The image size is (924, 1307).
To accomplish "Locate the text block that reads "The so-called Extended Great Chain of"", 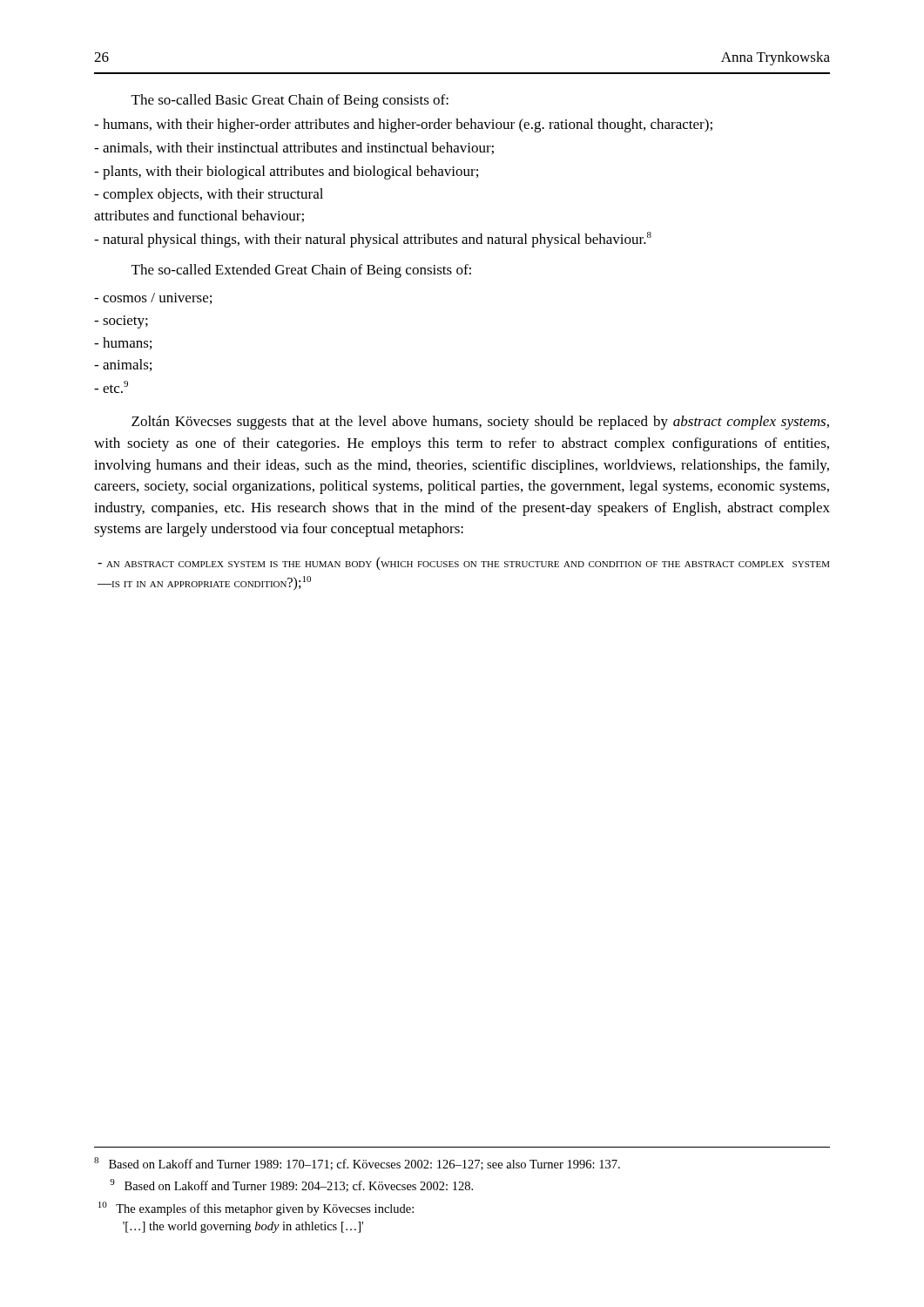I will 302,270.
